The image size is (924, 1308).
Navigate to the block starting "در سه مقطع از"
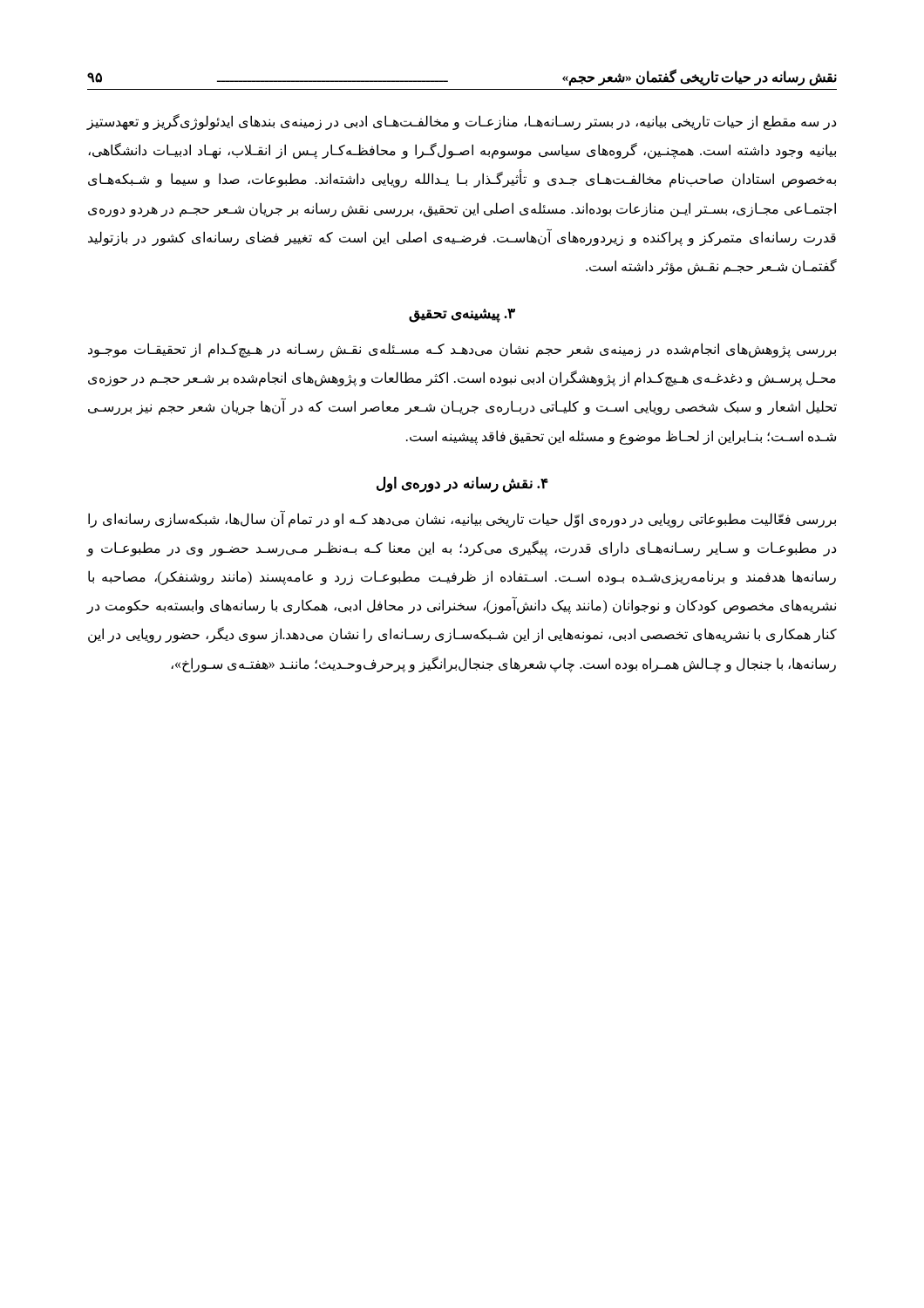[462, 194]
